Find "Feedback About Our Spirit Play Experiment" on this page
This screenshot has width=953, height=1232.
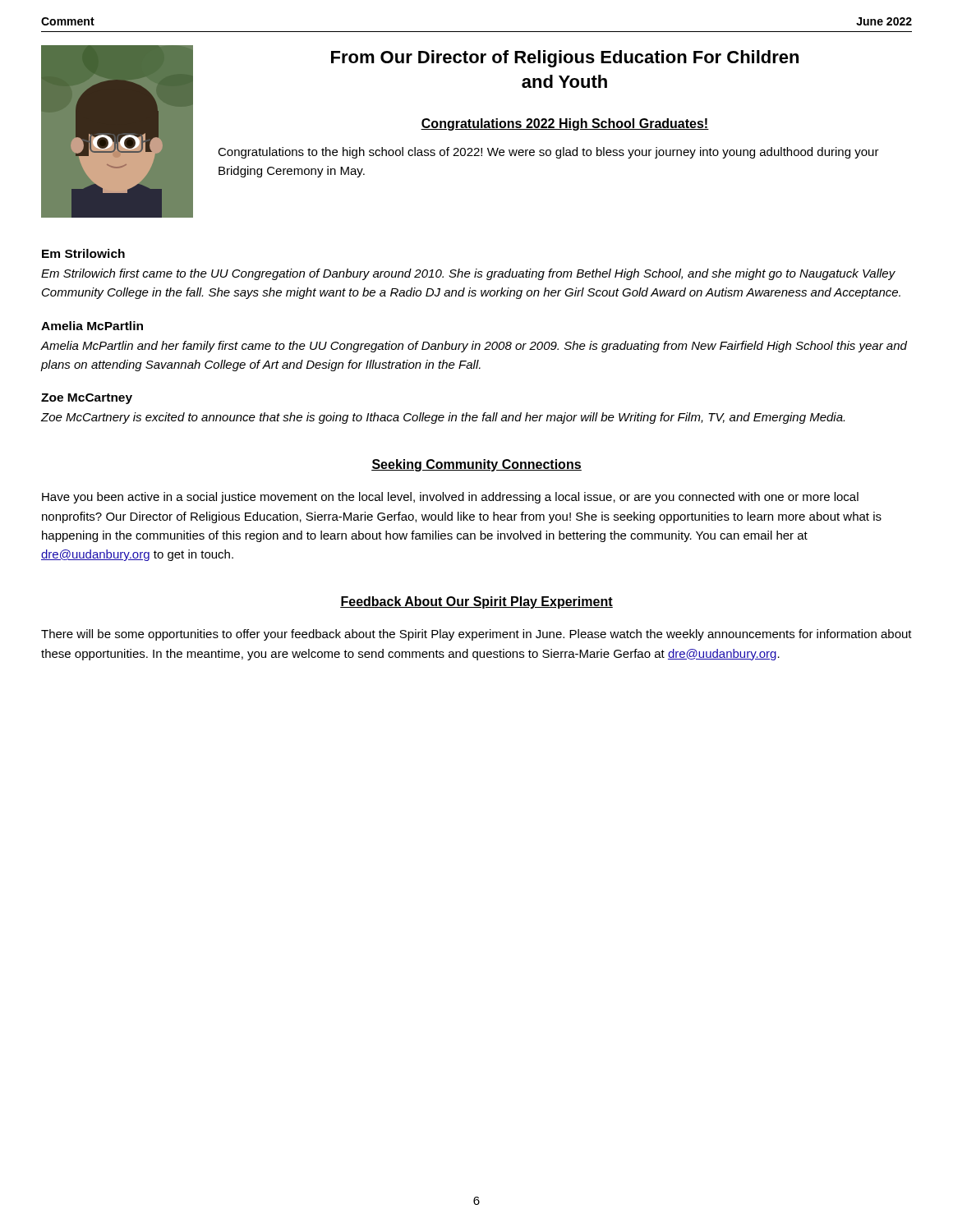pos(476,602)
